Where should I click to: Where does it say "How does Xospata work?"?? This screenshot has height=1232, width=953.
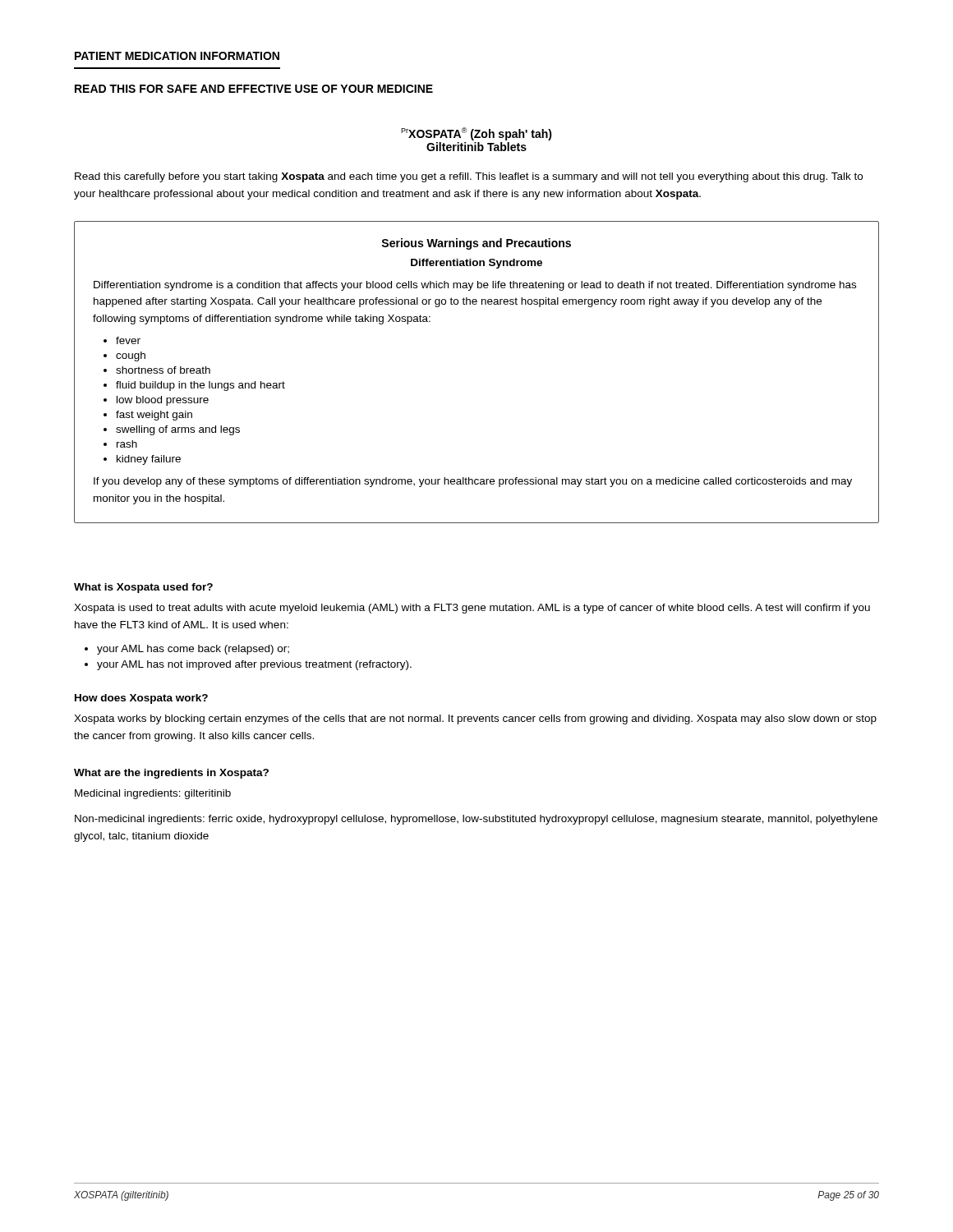coord(141,698)
